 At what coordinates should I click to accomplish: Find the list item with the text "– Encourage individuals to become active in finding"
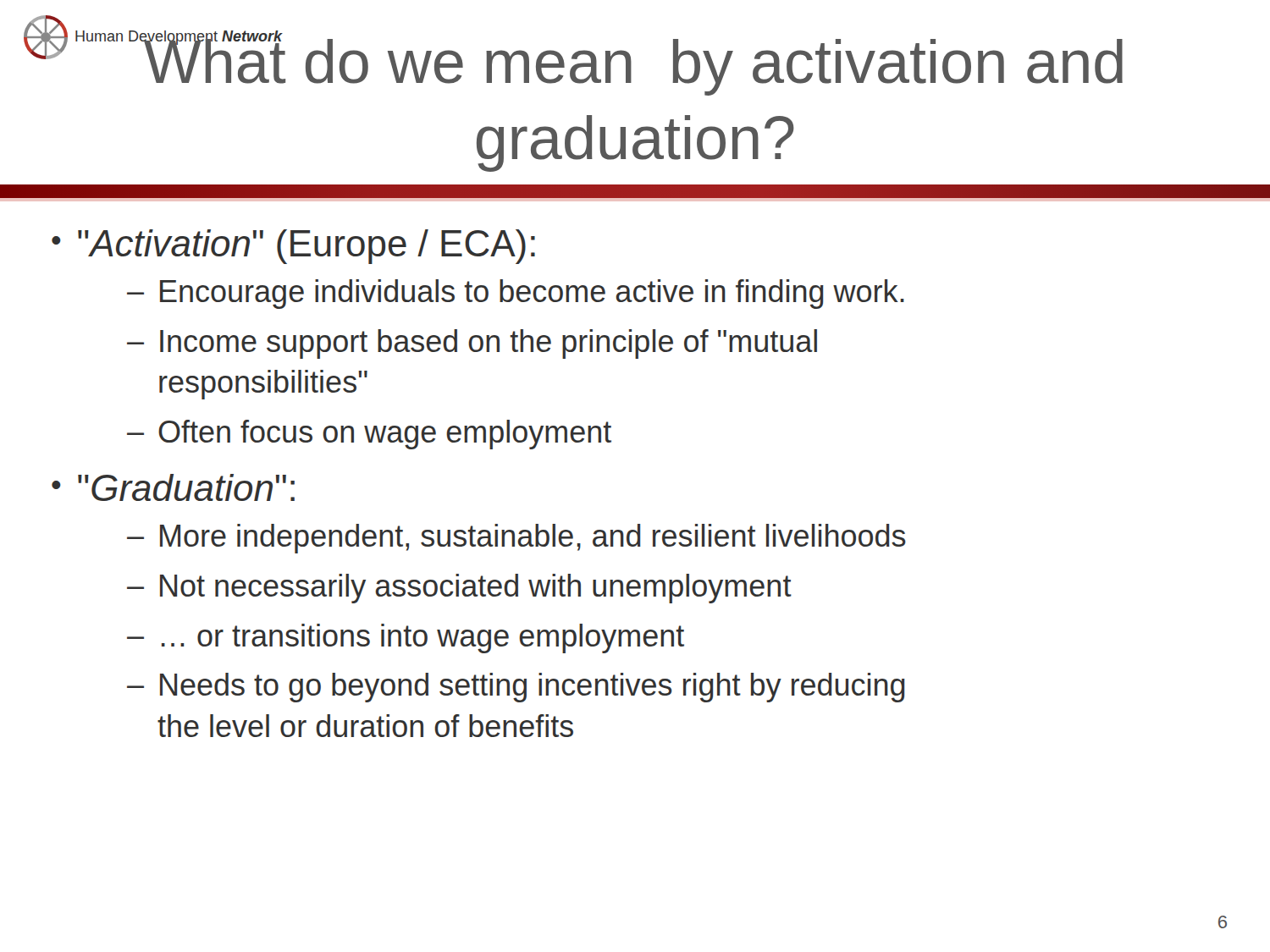pos(517,292)
